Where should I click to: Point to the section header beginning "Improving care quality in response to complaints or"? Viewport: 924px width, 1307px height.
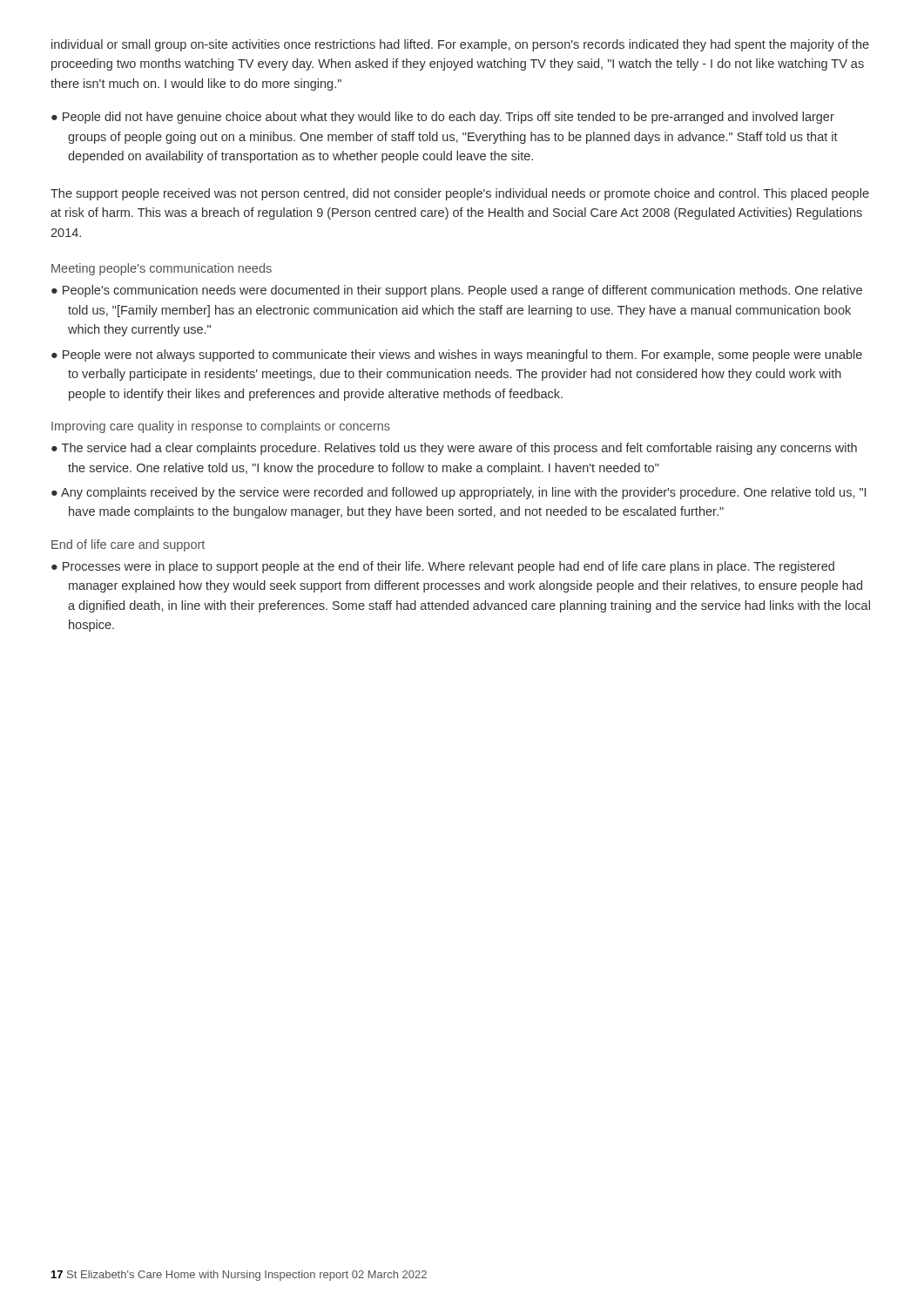220,426
